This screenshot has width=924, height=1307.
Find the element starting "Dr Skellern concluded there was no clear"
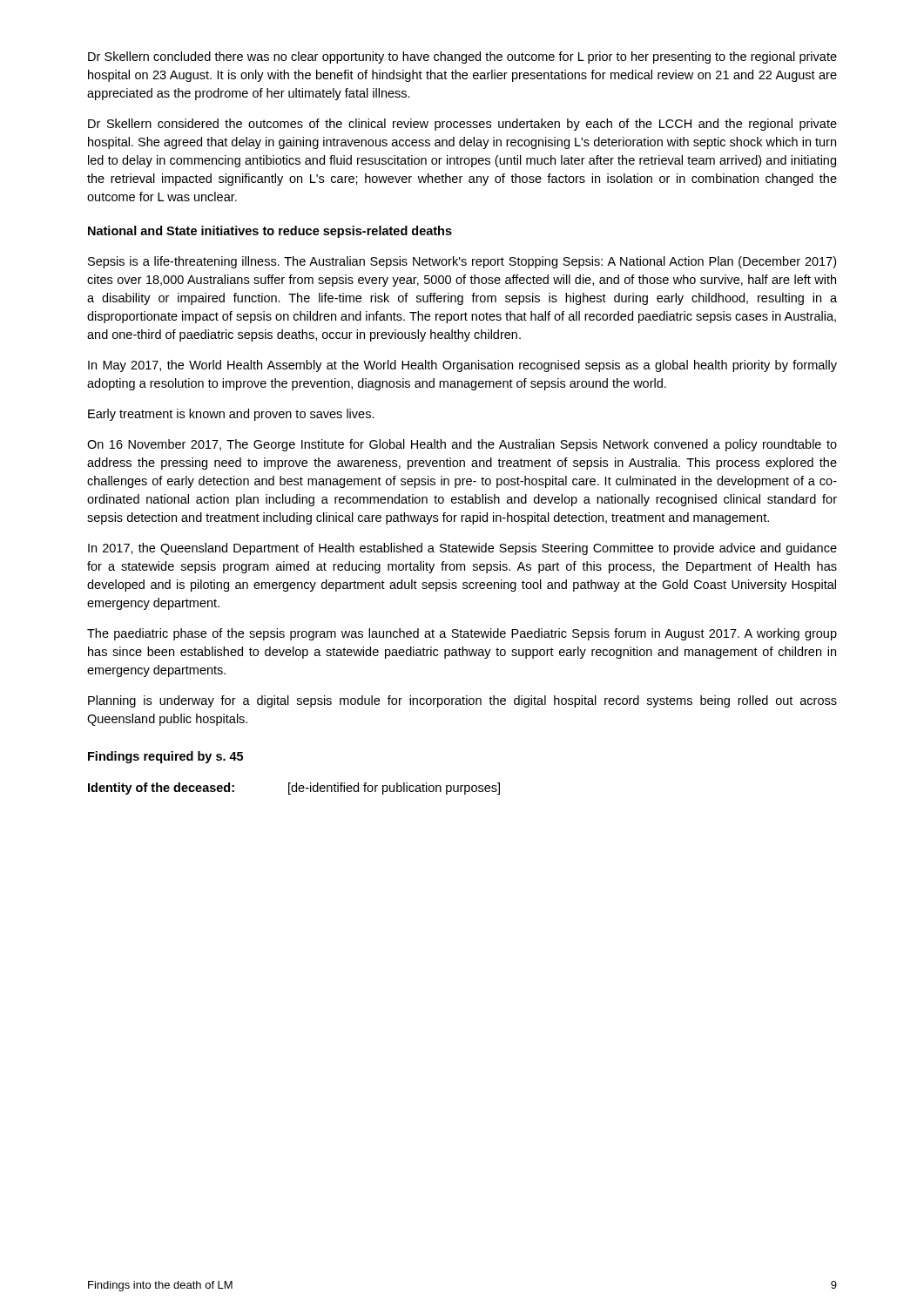[462, 75]
